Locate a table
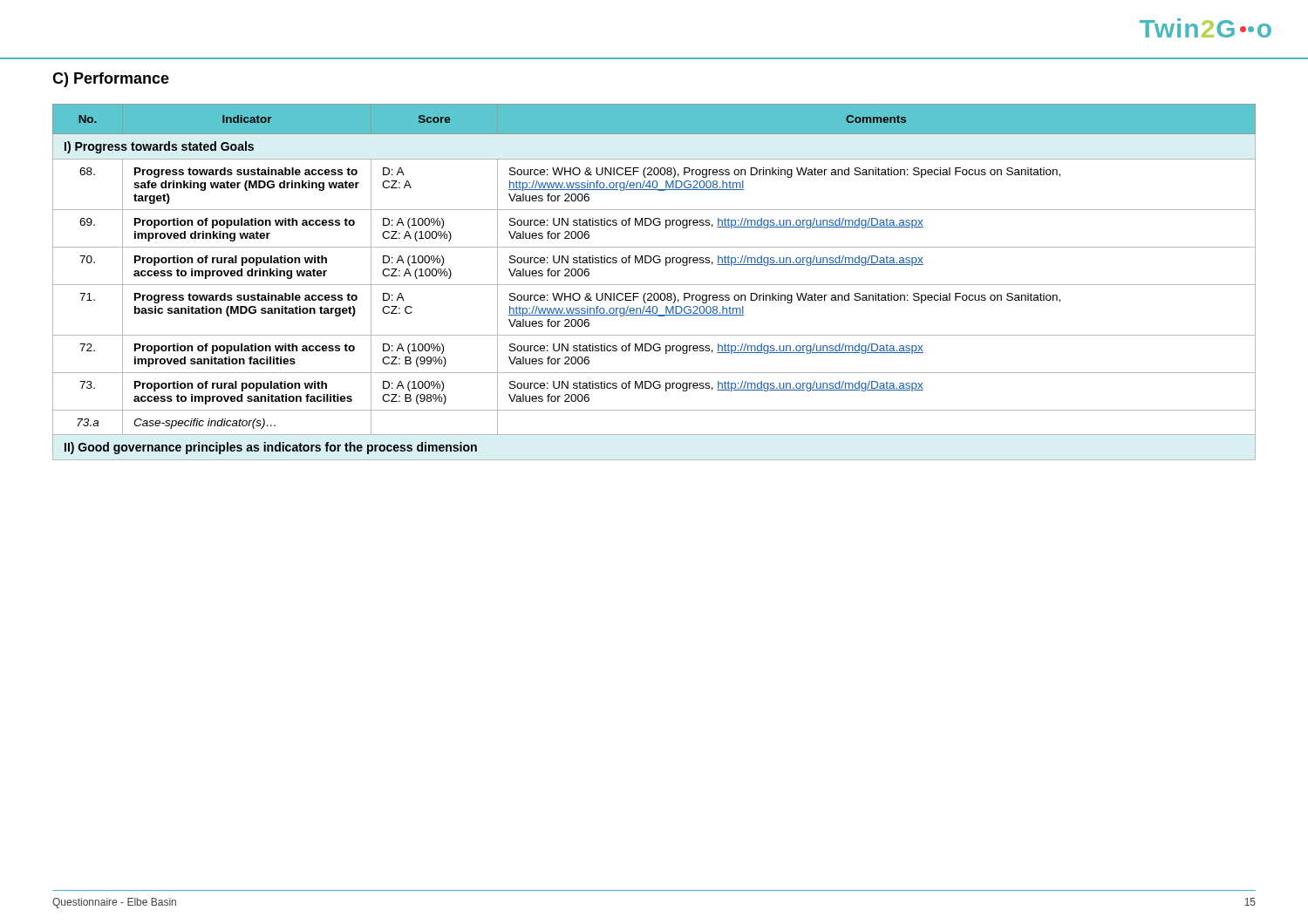 click(x=654, y=282)
